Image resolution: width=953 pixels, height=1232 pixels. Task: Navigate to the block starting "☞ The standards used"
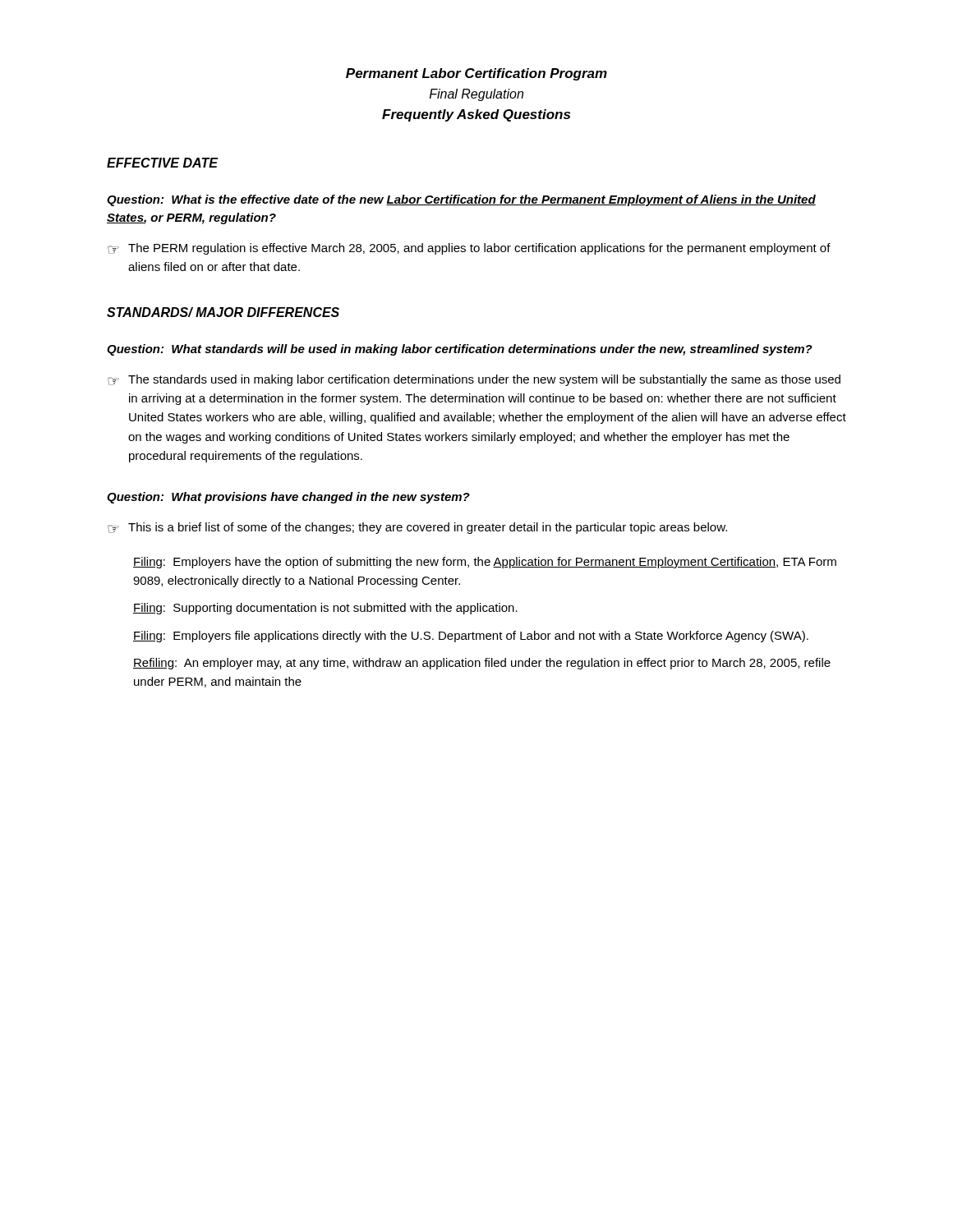point(476,417)
